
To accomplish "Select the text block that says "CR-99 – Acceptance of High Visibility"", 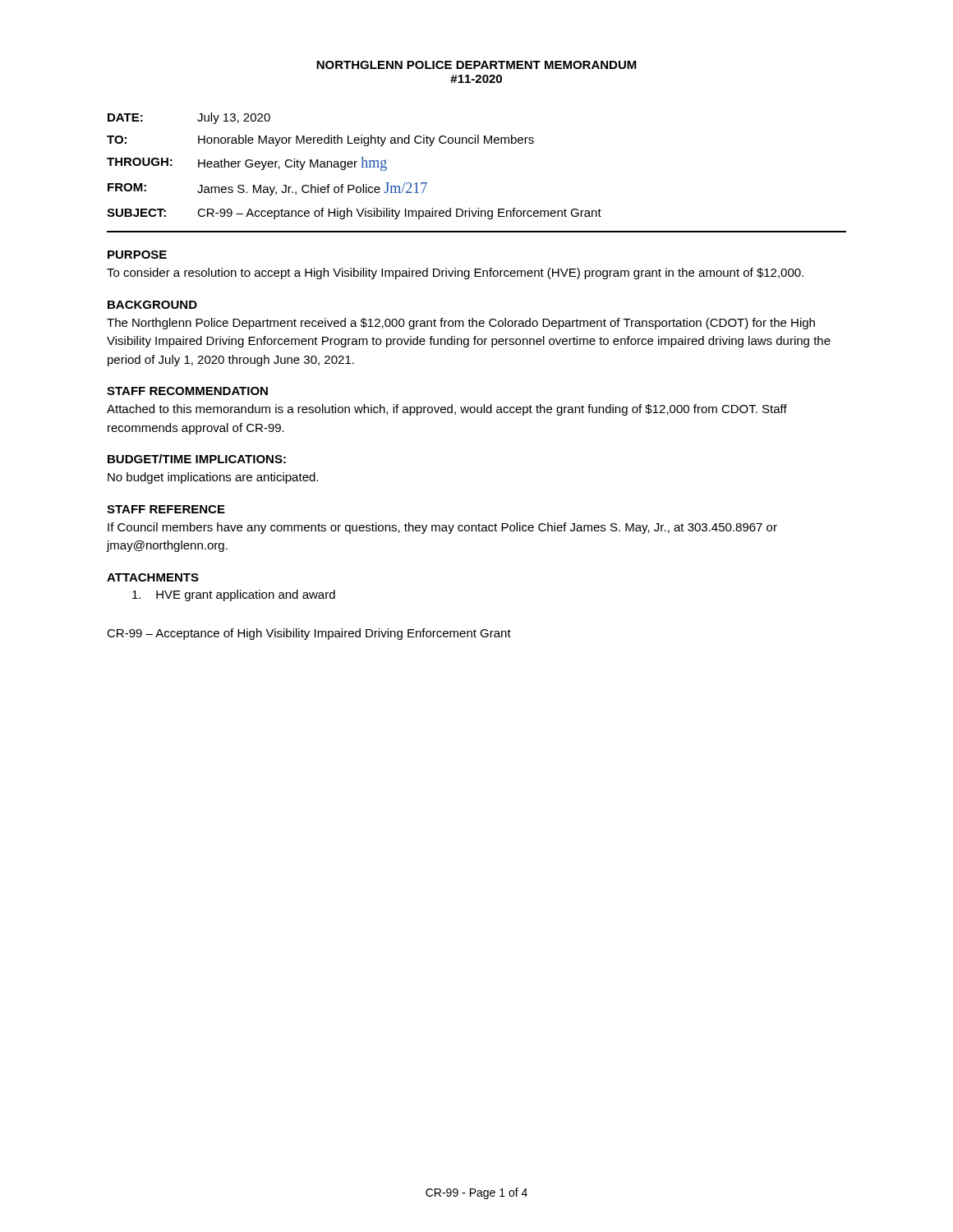I will click(309, 632).
